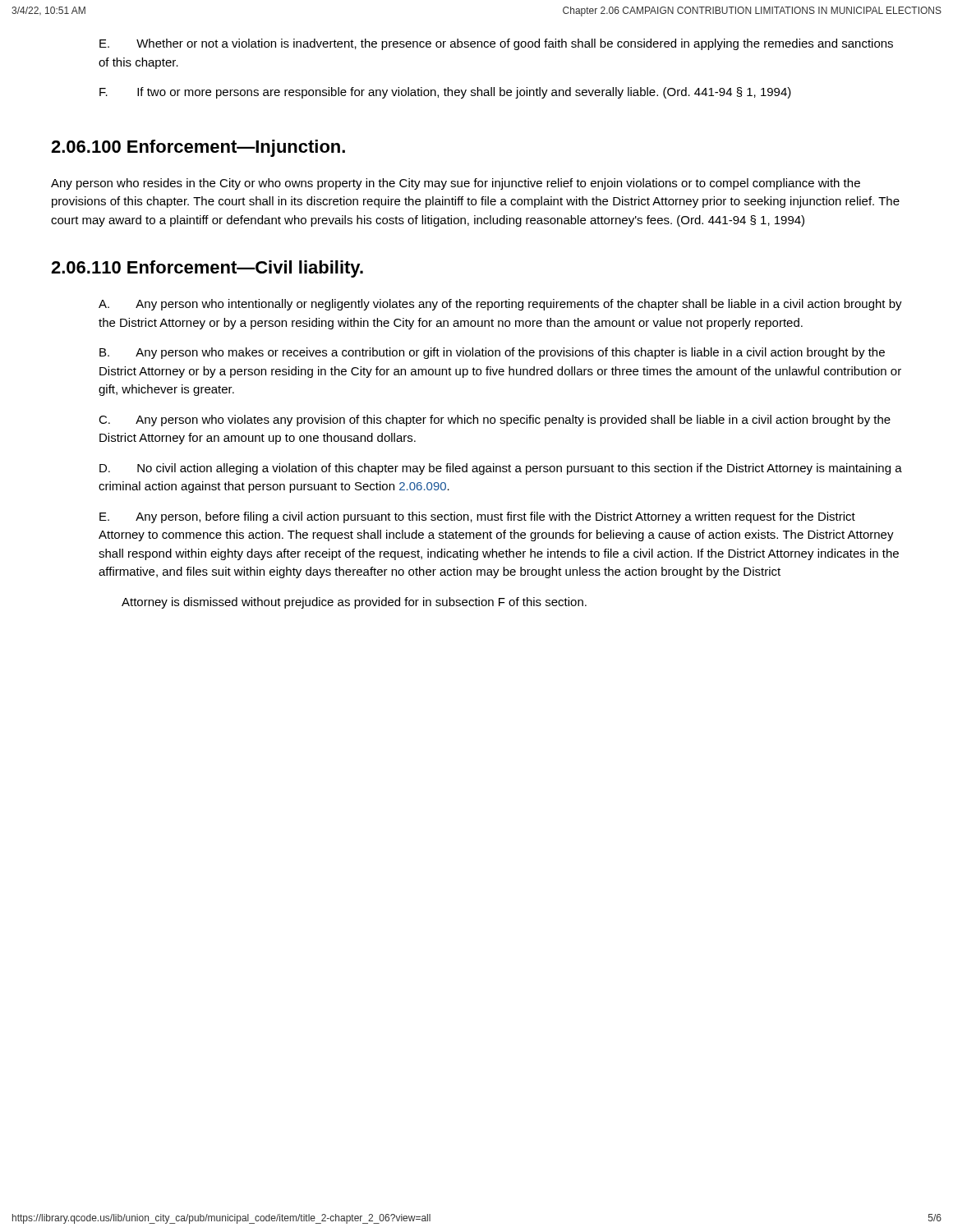This screenshot has height=1232, width=953.
Task: Point to the passage starting "Any person who resides"
Action: coord(476,201)
